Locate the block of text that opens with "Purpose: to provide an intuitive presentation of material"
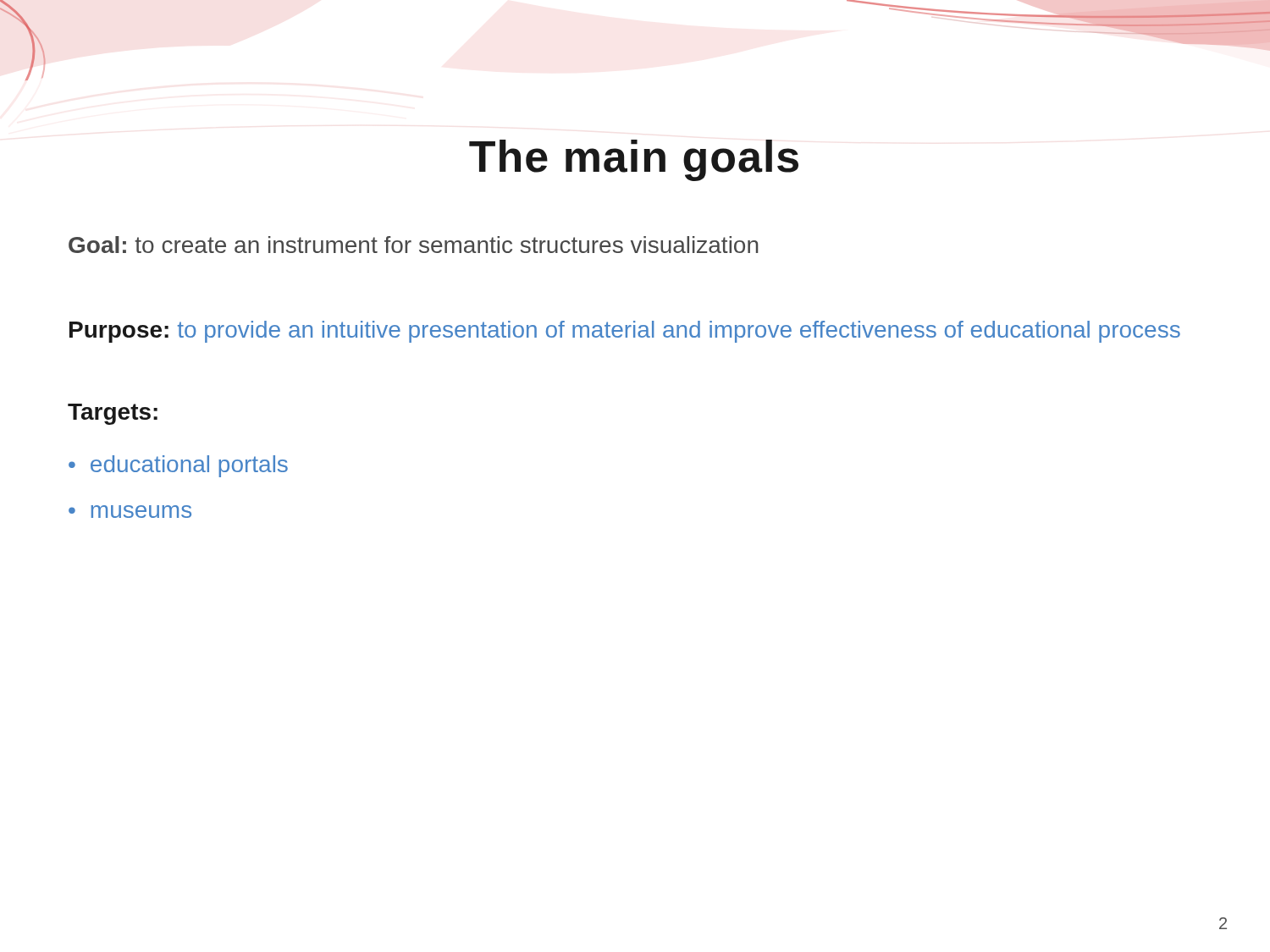The image size is (1270, 952). click(x=624, y=330)
